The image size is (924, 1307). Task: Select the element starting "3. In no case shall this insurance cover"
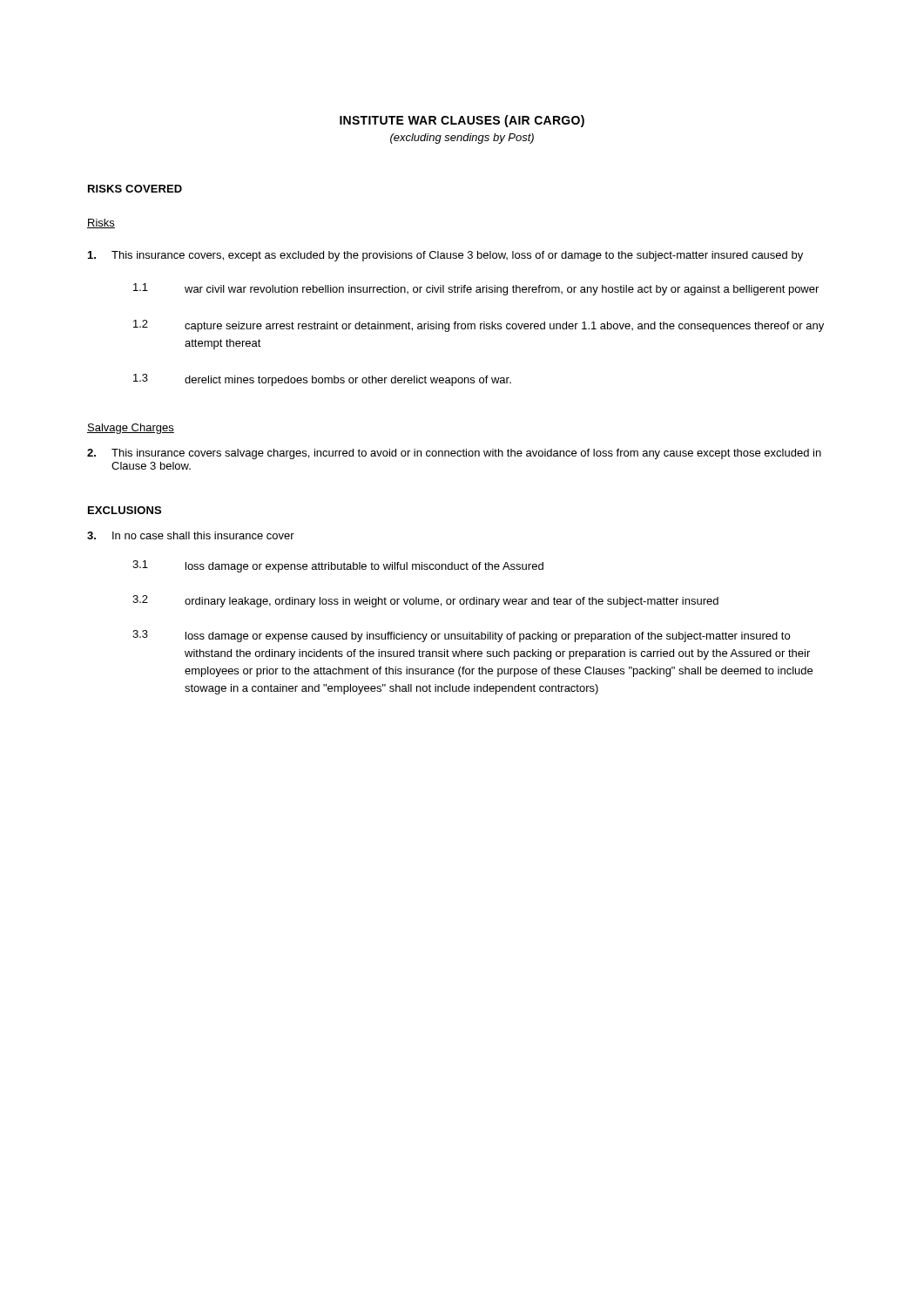191,535
